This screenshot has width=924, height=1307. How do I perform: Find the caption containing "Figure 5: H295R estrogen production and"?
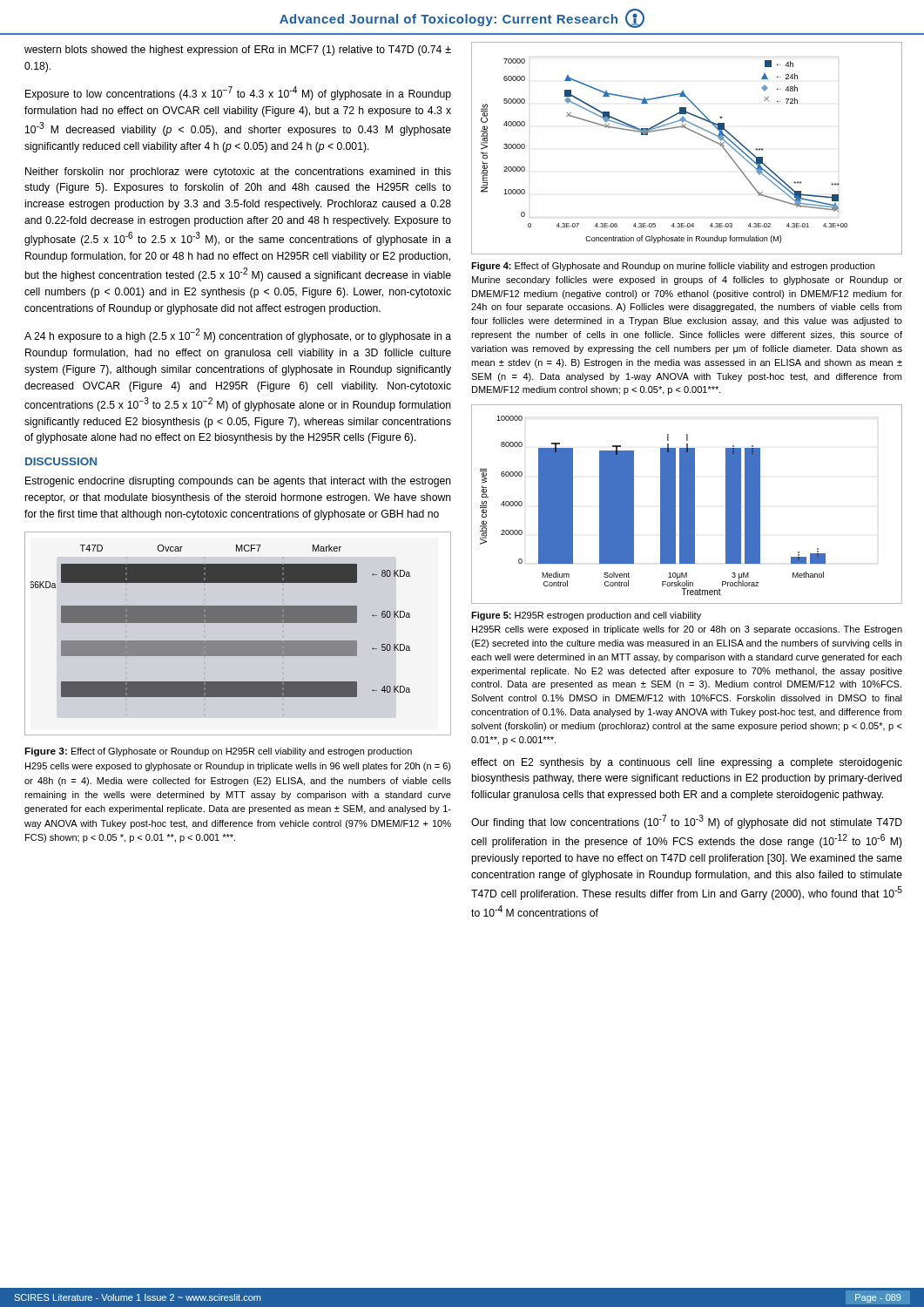click(x=687, y=677)
